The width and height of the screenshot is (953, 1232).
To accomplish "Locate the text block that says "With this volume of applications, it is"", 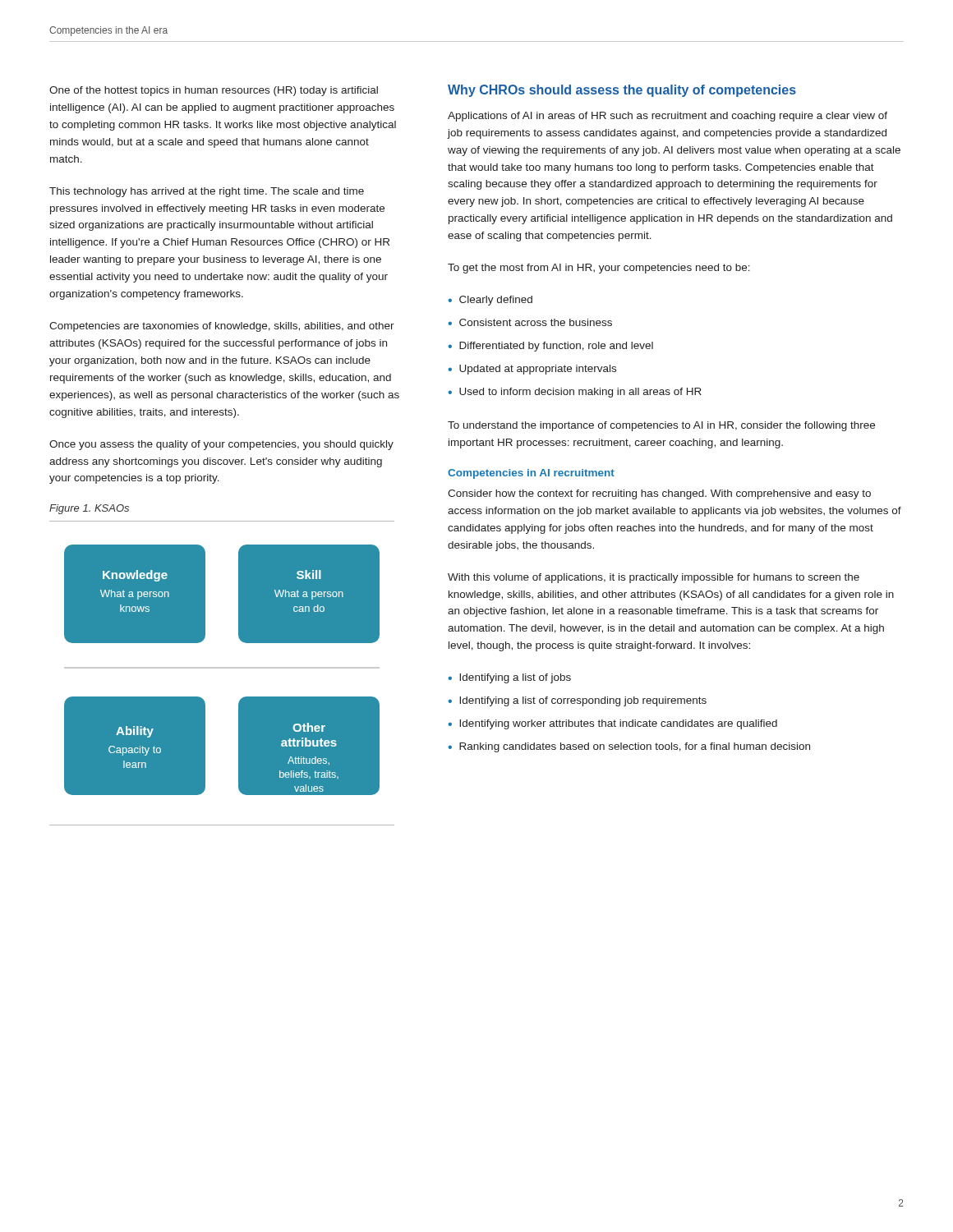I will click(671, 611).
